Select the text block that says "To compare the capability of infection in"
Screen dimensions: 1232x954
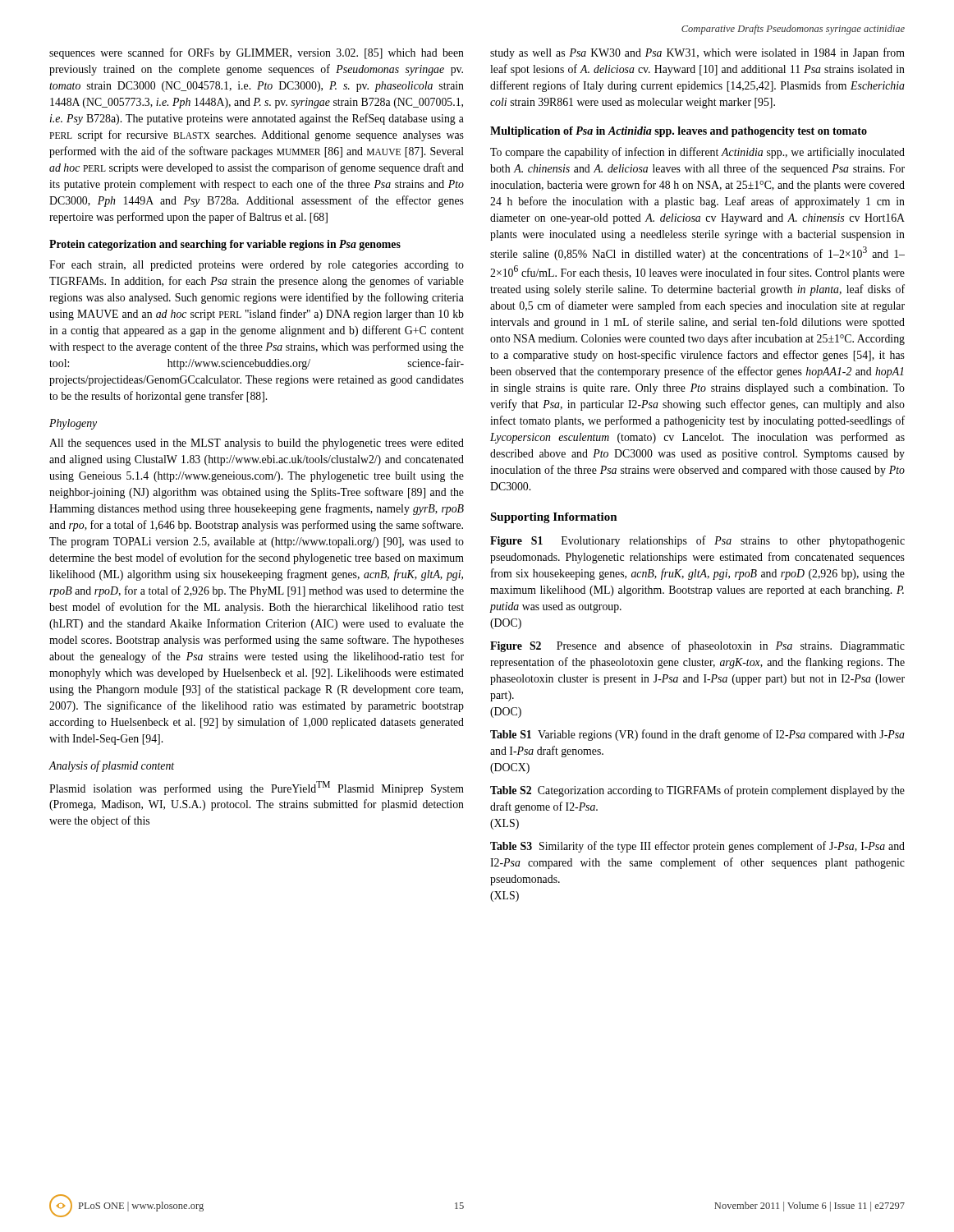(697, 320)
